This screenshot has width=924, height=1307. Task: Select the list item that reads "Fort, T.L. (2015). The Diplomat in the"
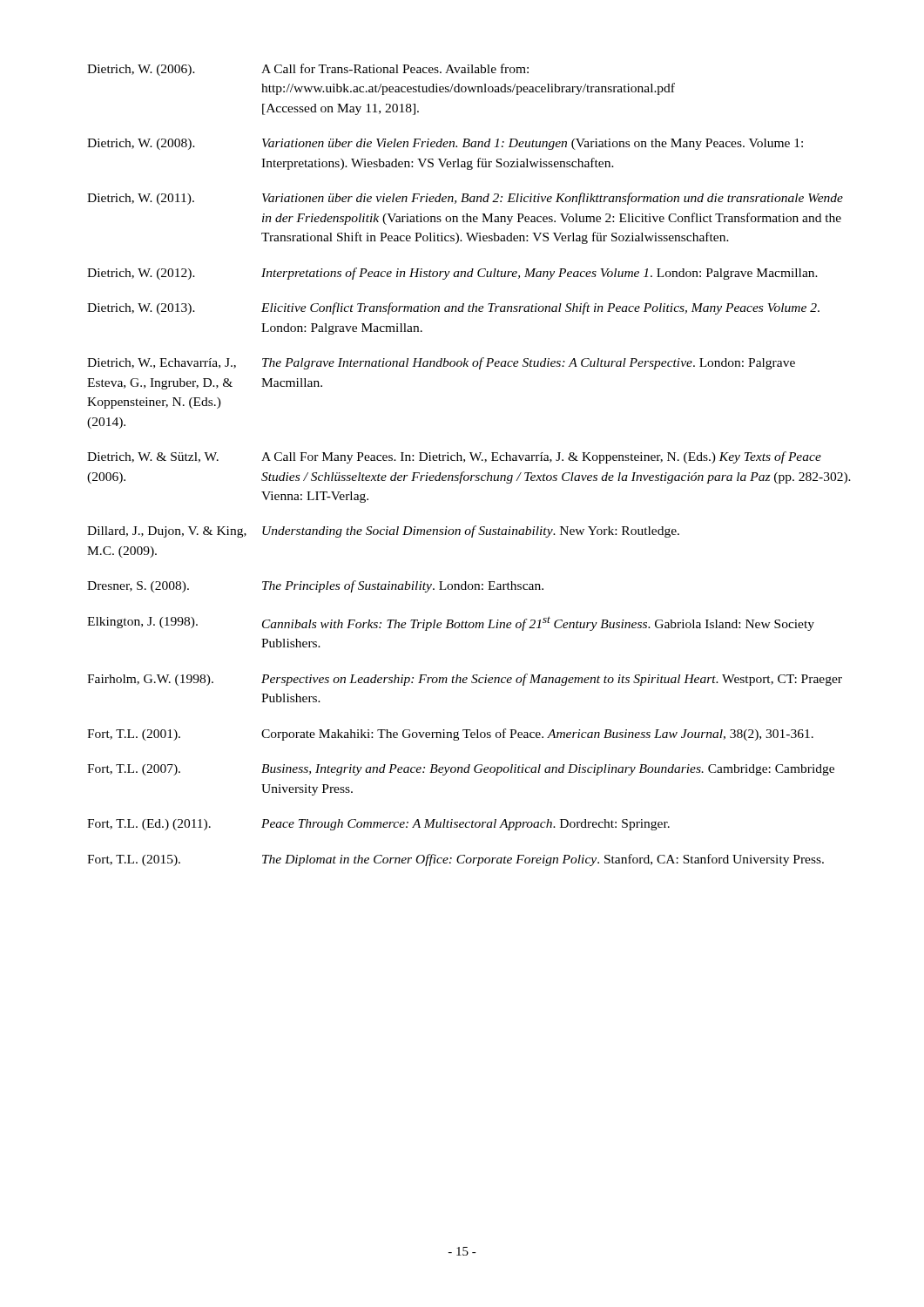coord(471,859)
